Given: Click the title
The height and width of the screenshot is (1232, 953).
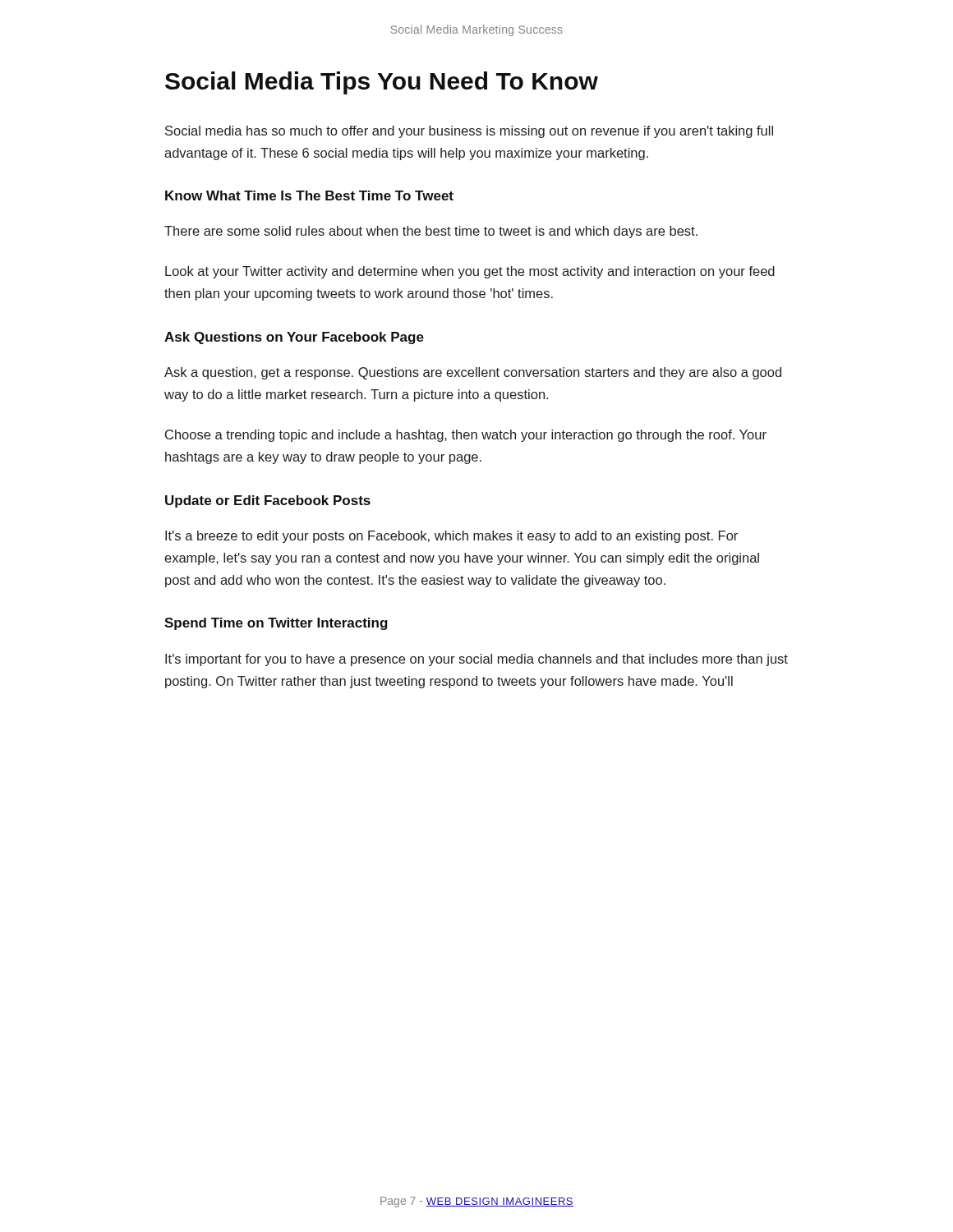Looking at the screenshot, I should 381,81.
